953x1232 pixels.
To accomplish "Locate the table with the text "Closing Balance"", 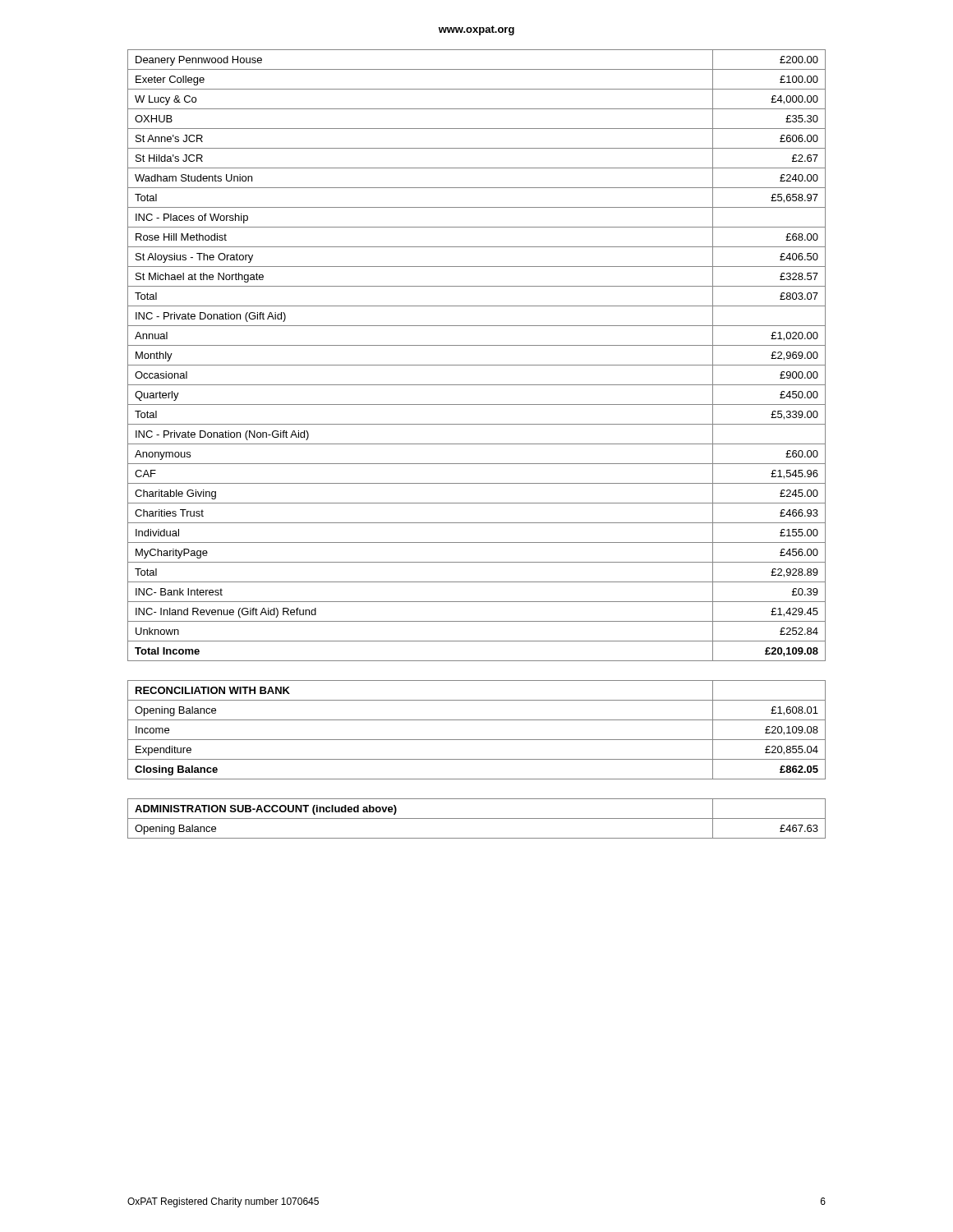I will click(x=476, y=444).
